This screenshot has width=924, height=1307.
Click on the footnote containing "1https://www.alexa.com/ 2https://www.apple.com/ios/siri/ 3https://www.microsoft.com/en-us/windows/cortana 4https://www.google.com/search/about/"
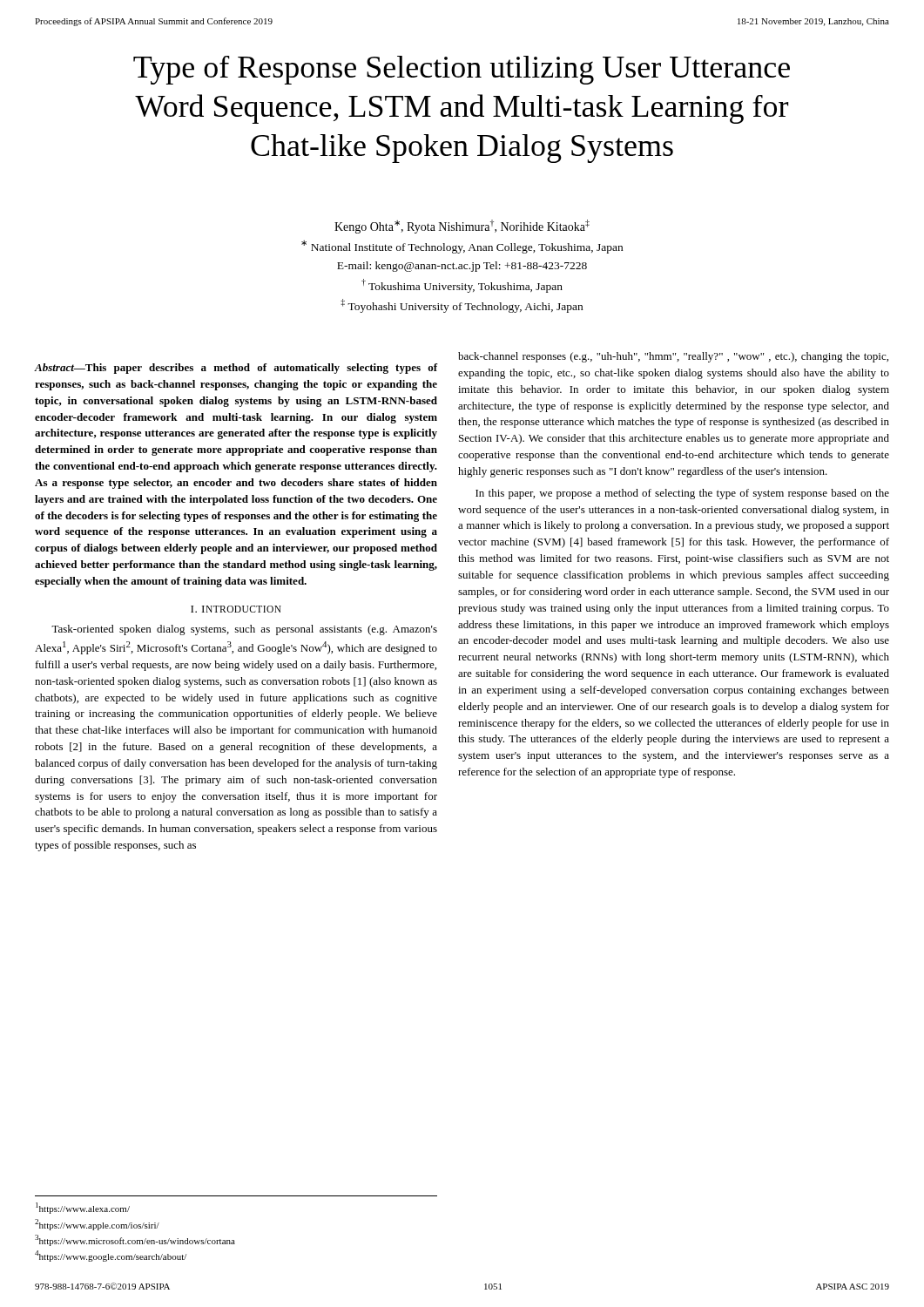[236, 1232]
